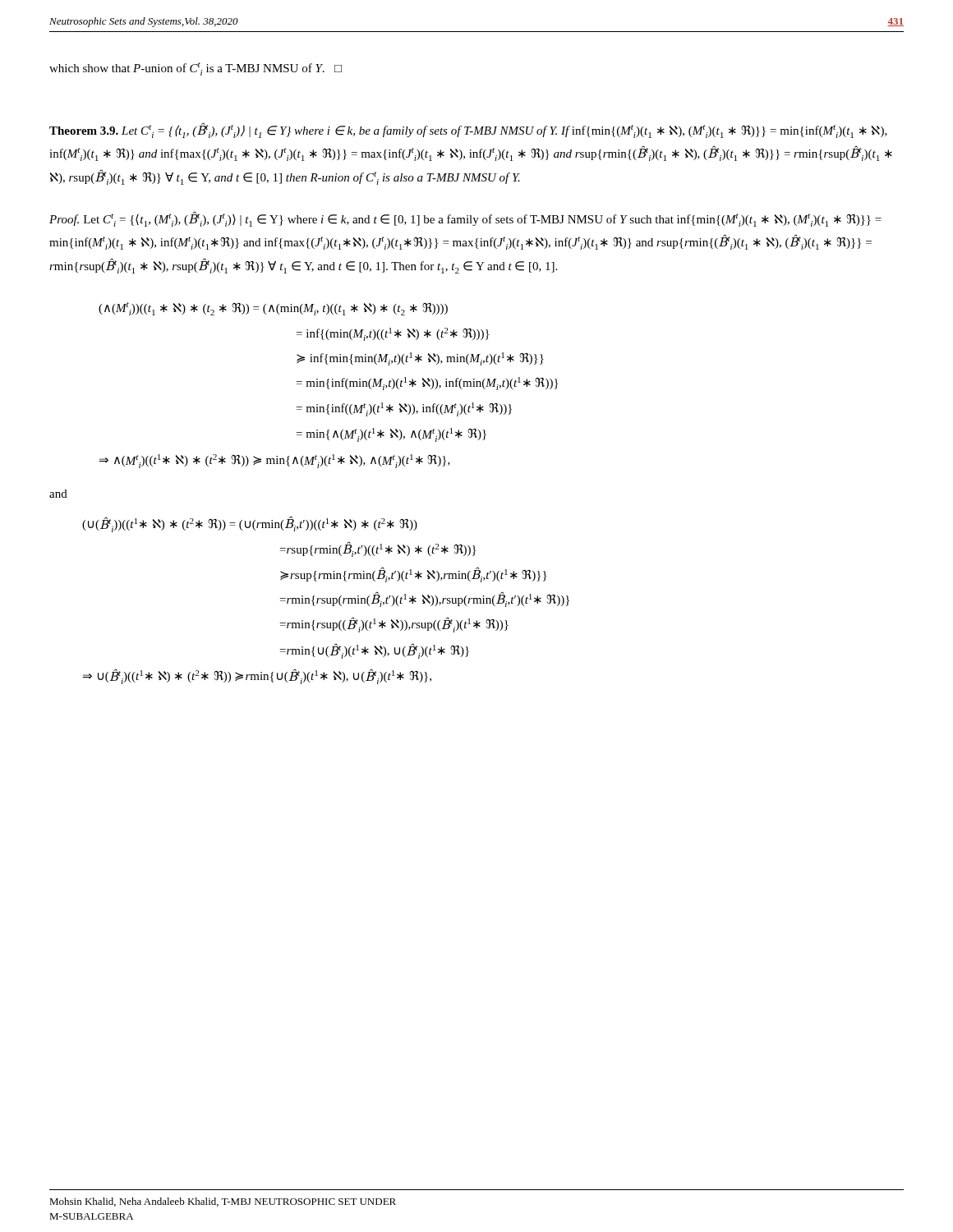
Task: Locate the element starting "which show that P-union"
Action: [196, 68]
